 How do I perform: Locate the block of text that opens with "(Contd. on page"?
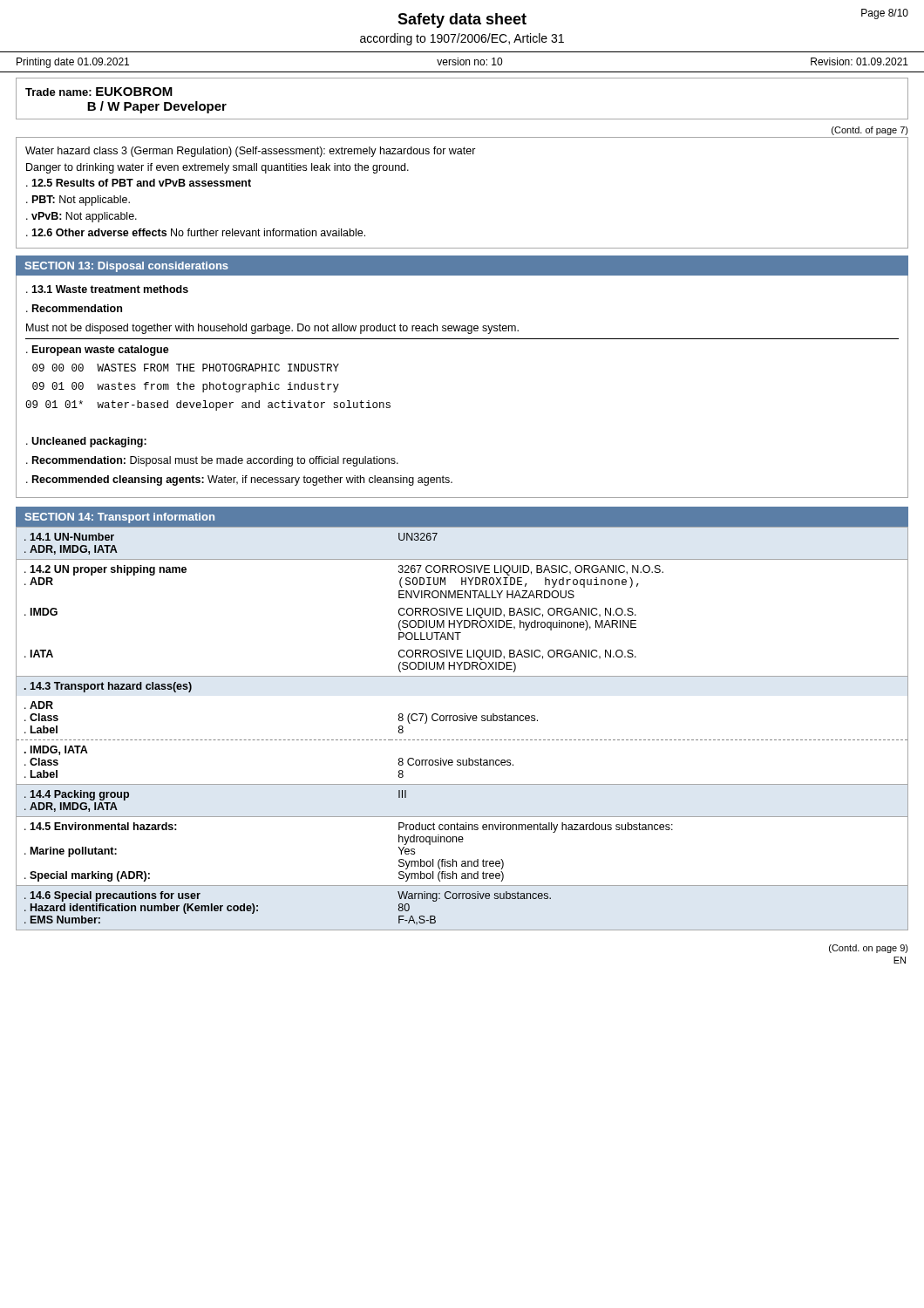click(868, 948)
